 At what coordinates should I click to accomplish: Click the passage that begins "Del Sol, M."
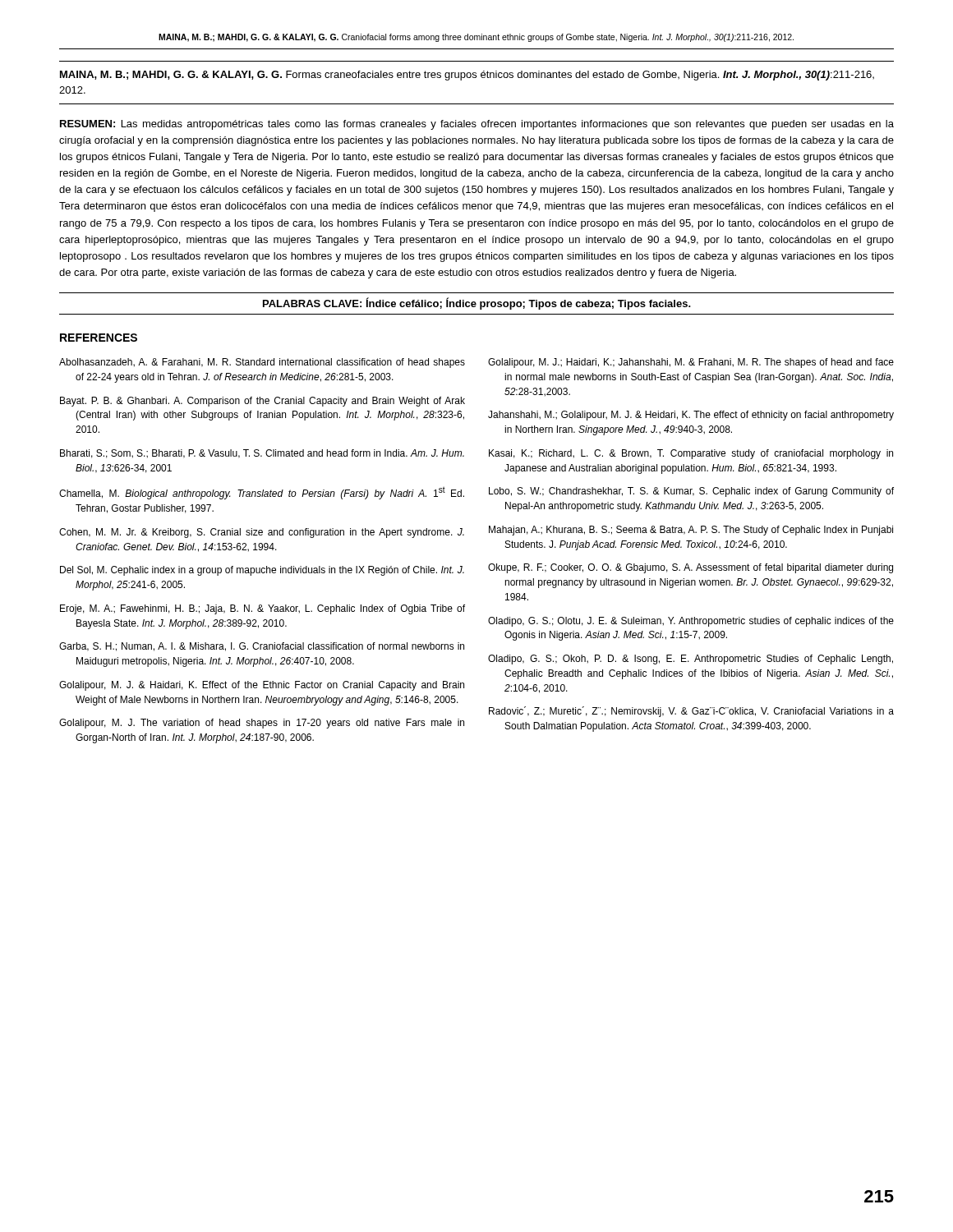(262, 578)
